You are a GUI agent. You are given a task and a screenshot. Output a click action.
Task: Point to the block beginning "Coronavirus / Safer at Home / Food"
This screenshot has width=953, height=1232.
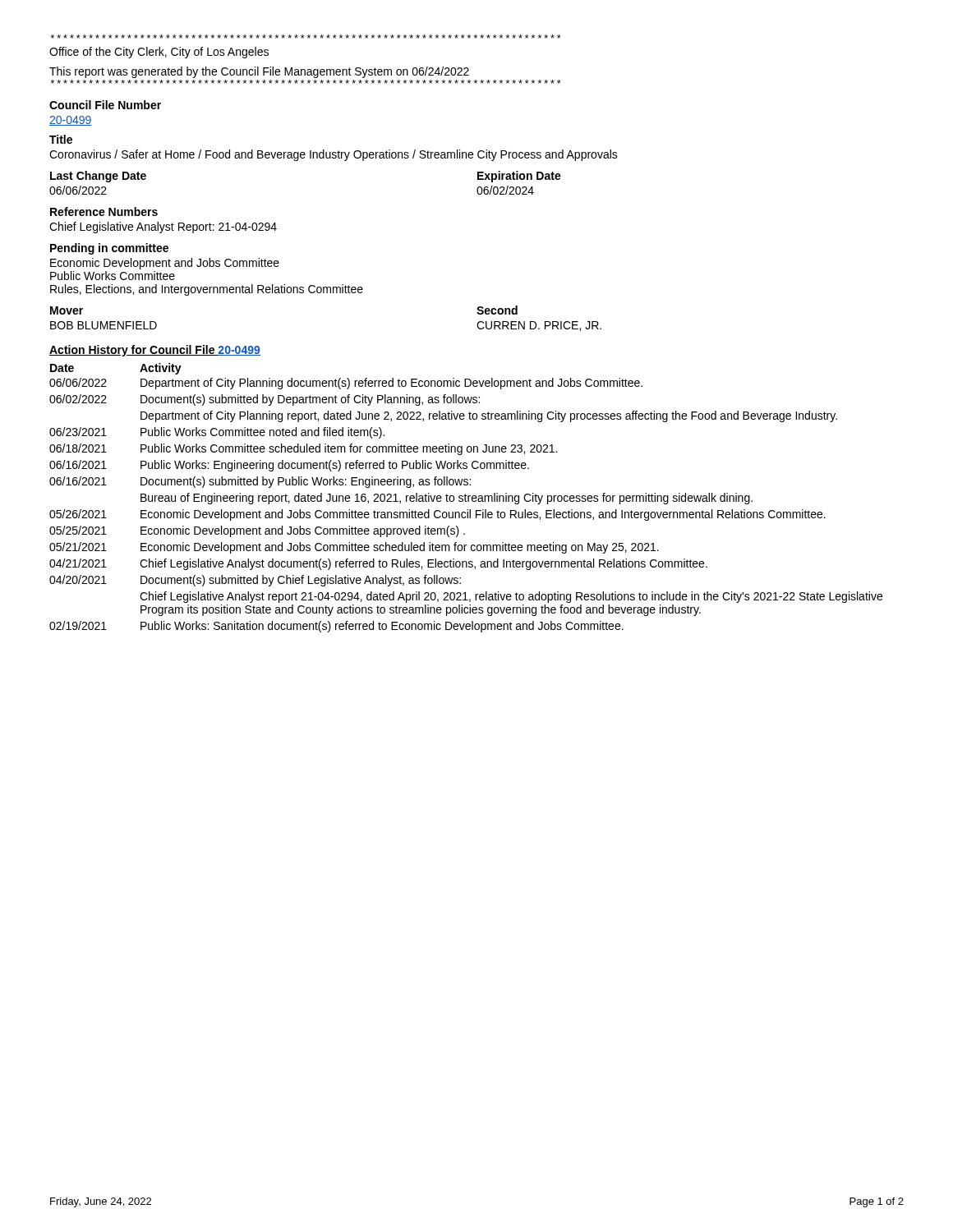[333, 154]
